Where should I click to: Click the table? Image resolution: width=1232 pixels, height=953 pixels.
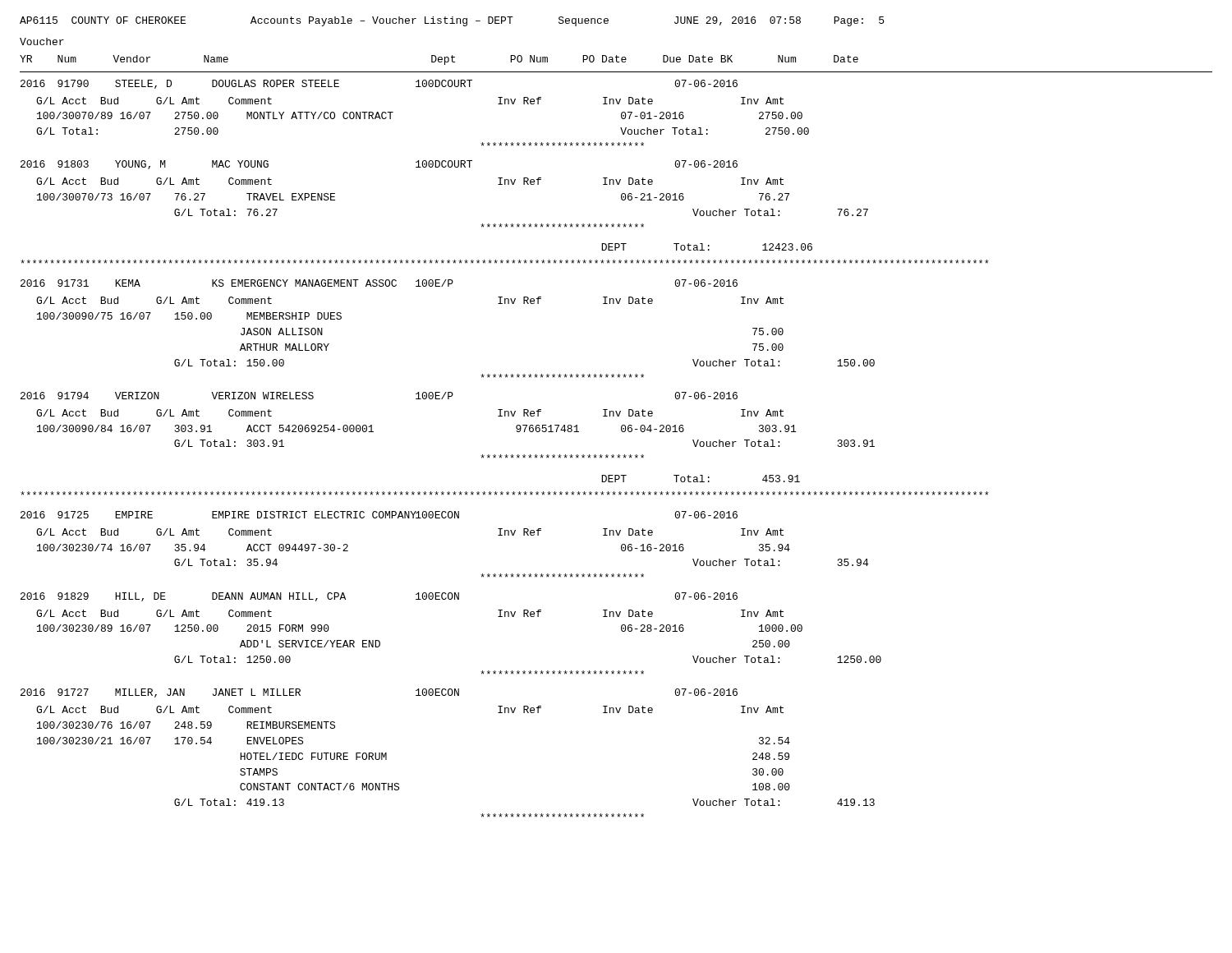[x=616, y=431]
